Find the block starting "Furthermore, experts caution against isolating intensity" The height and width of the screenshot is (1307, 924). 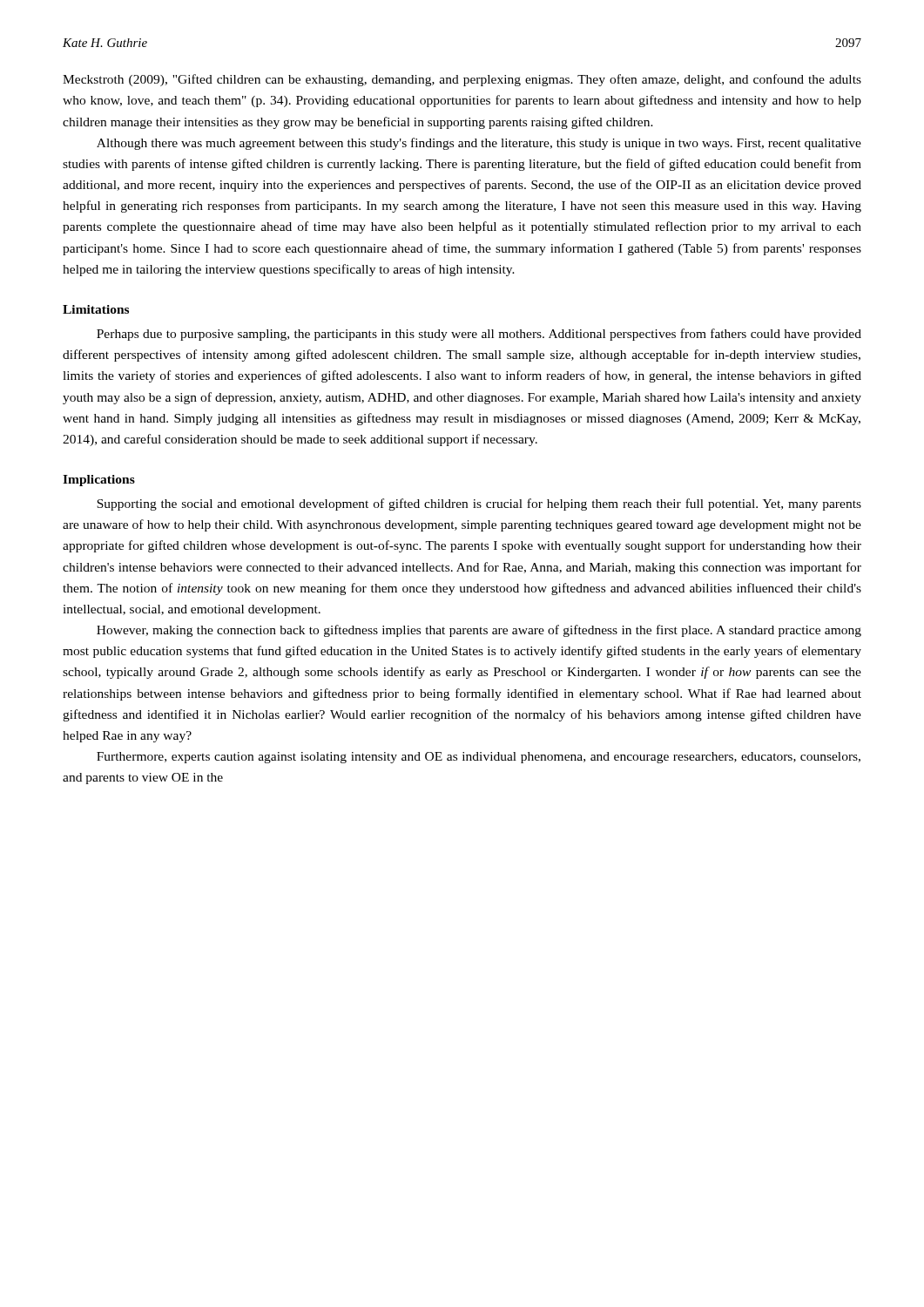462,767
